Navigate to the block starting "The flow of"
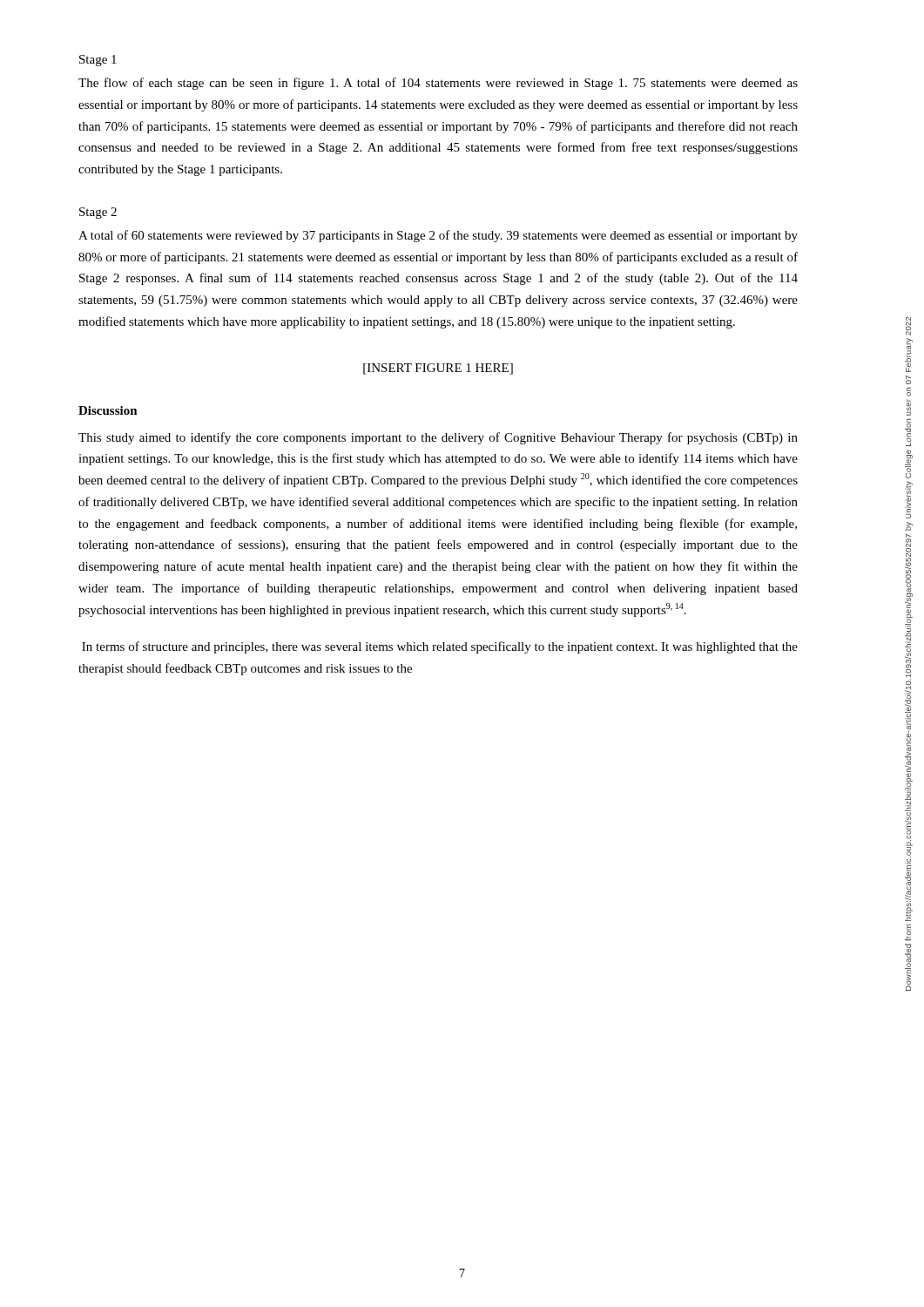Image resolution: width=924 pixels, height=1307 pixels. point(438,126)
